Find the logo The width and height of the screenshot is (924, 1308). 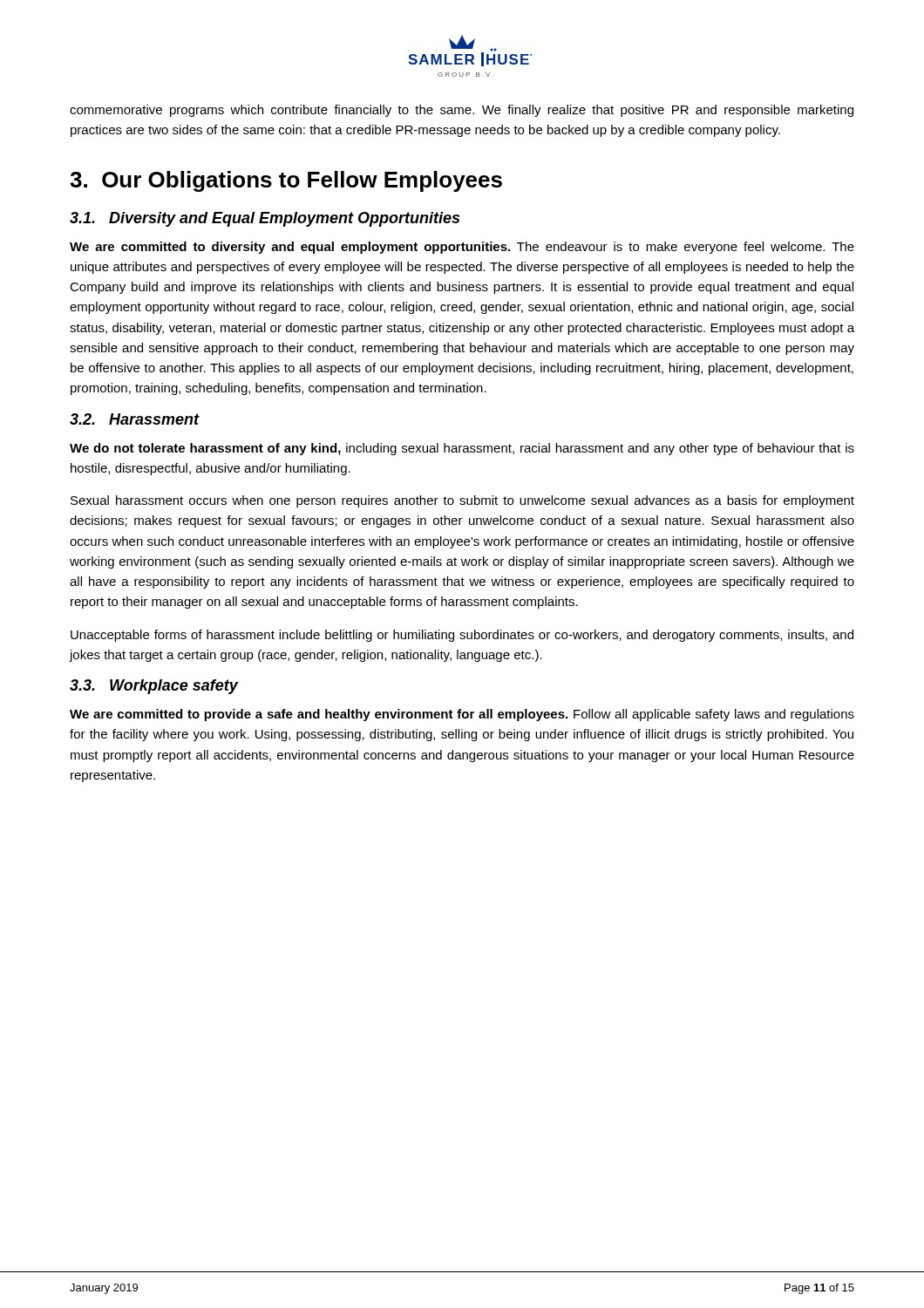tap(462, 42)
